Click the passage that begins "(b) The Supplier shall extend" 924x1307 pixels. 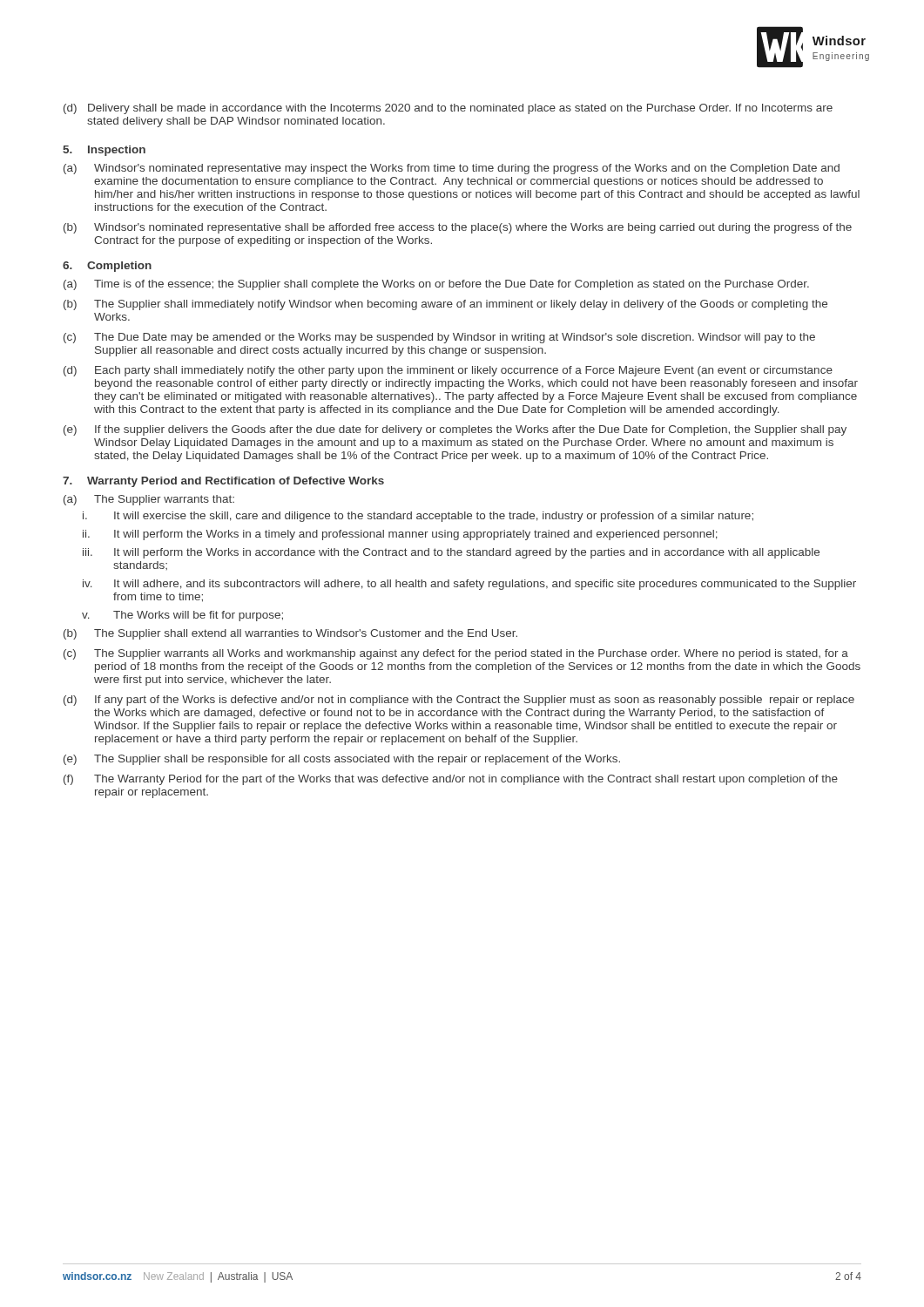click(462, 633)
